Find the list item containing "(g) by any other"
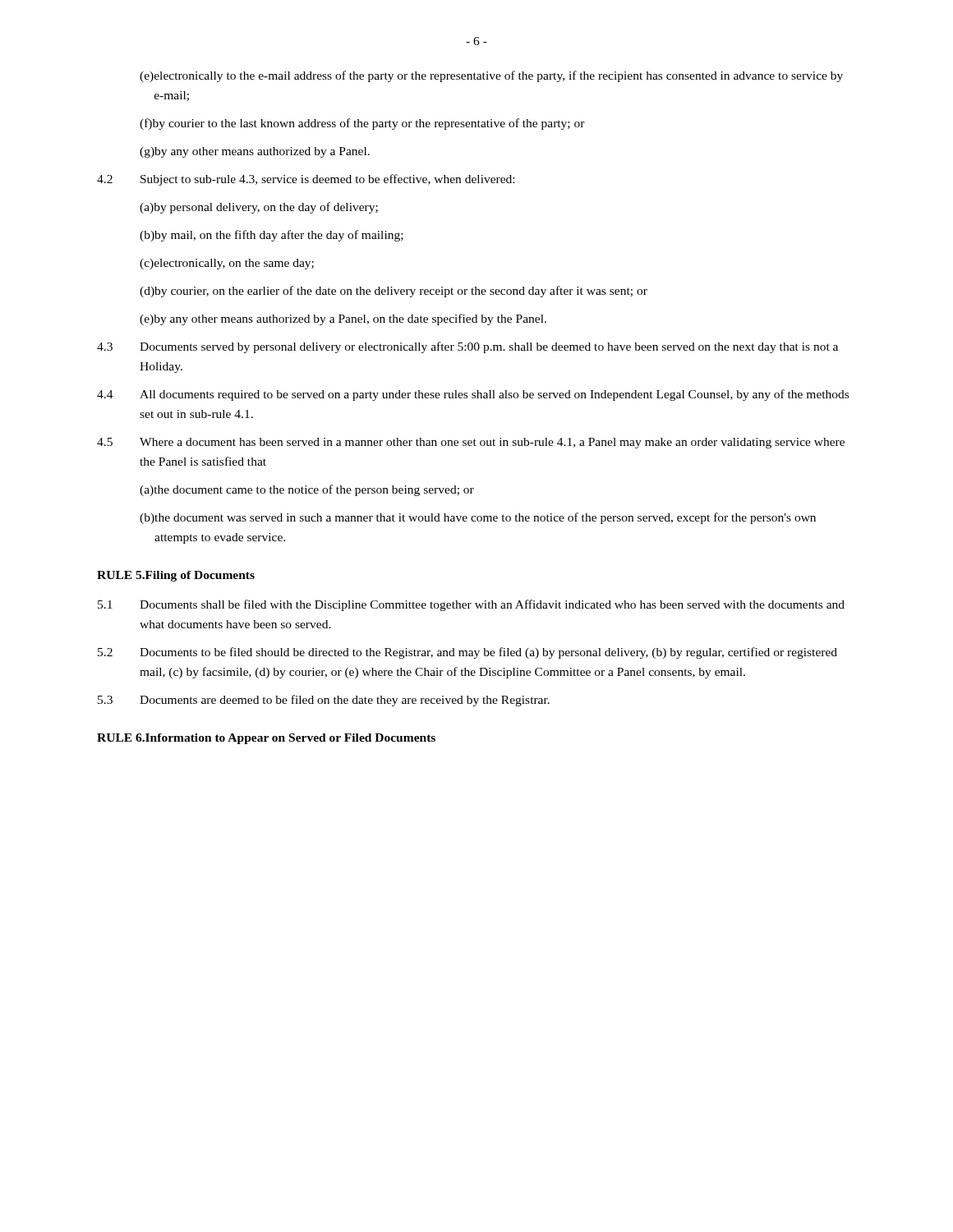This screenshot has height=1232, width=953. tap(255, 152)
